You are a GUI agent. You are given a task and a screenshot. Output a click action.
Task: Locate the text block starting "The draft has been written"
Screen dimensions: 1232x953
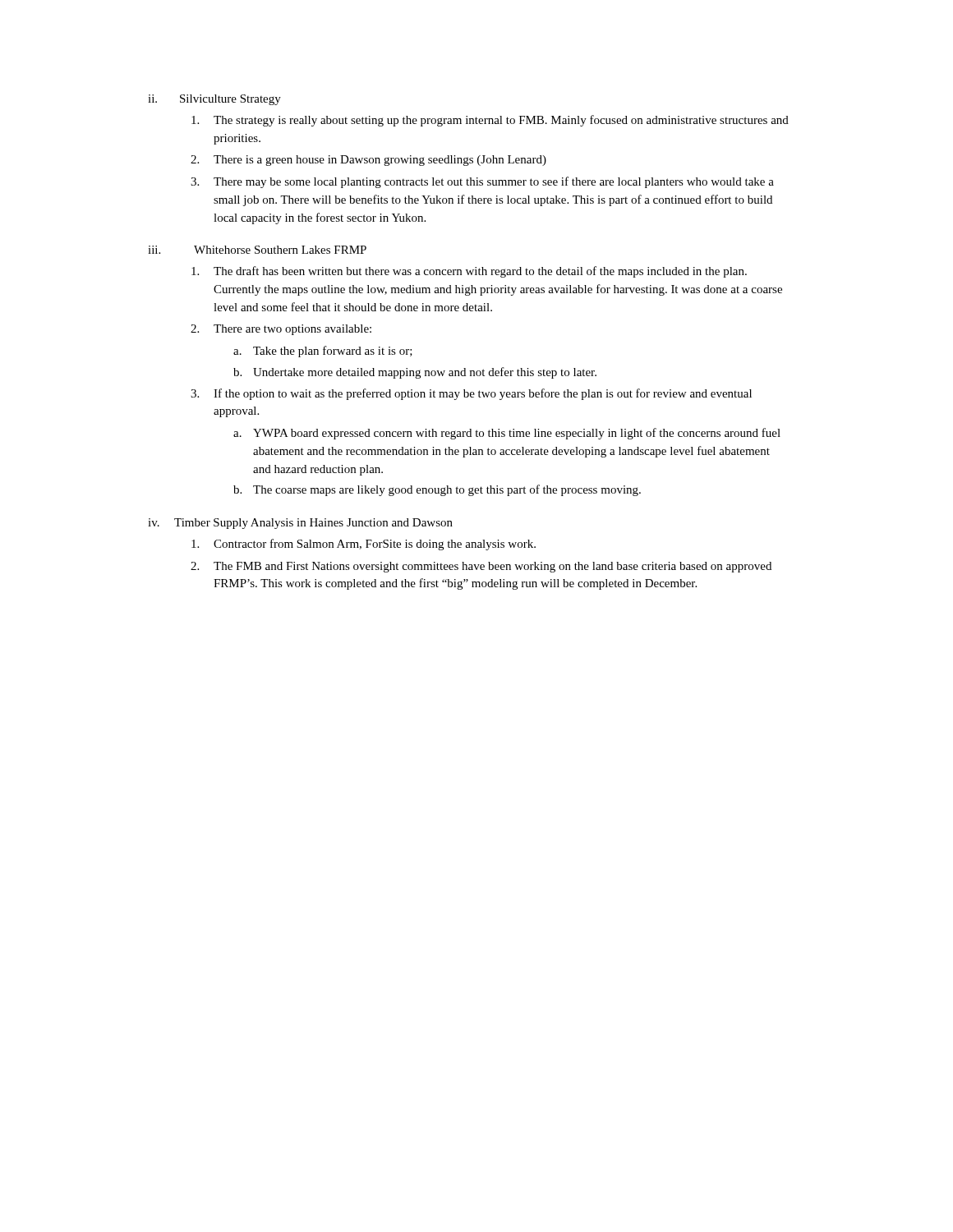coord(490,290)
